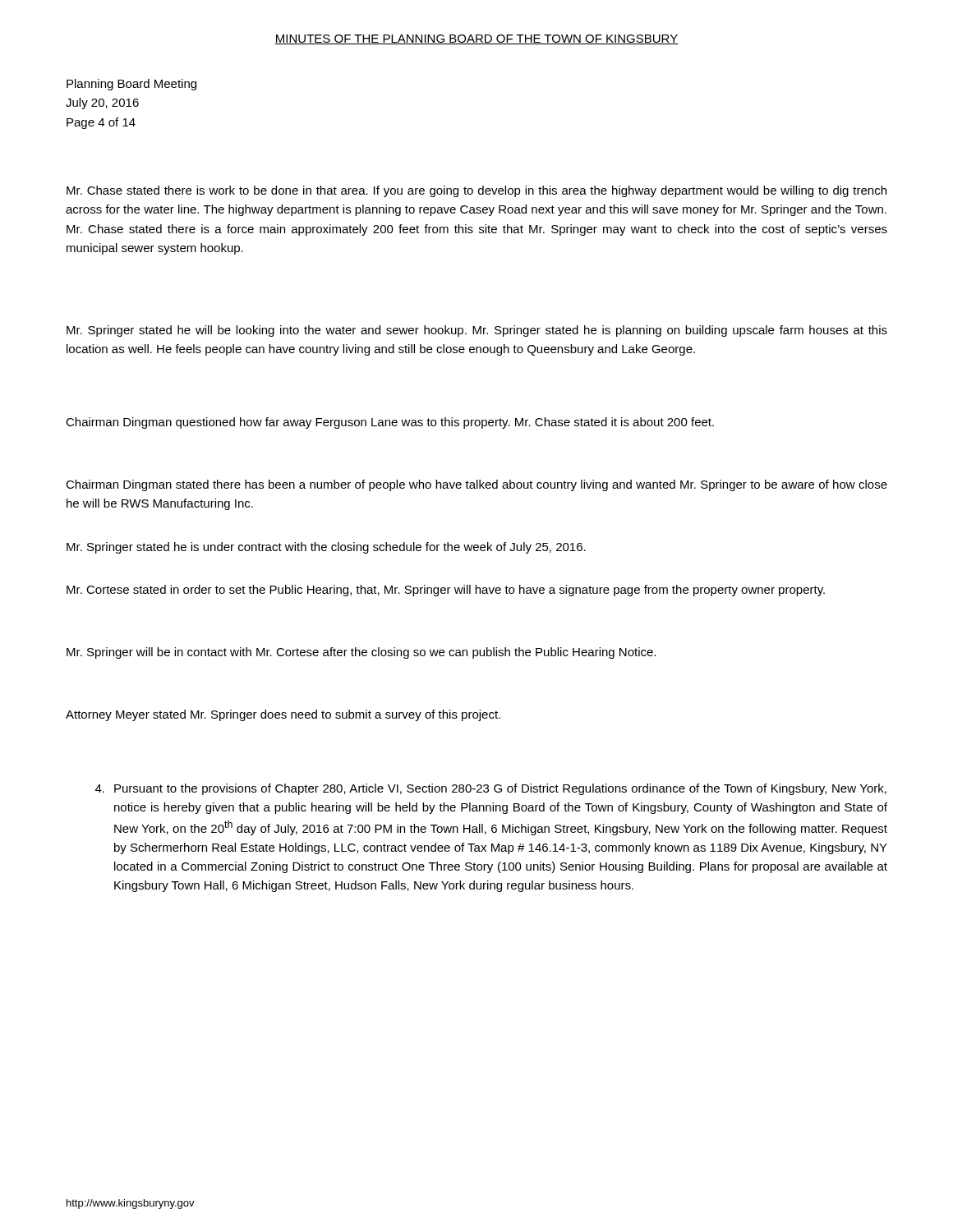
Task: Locate the text block that reads "Mr. Chase stated there is"
Action: click(x=476, y=219)
